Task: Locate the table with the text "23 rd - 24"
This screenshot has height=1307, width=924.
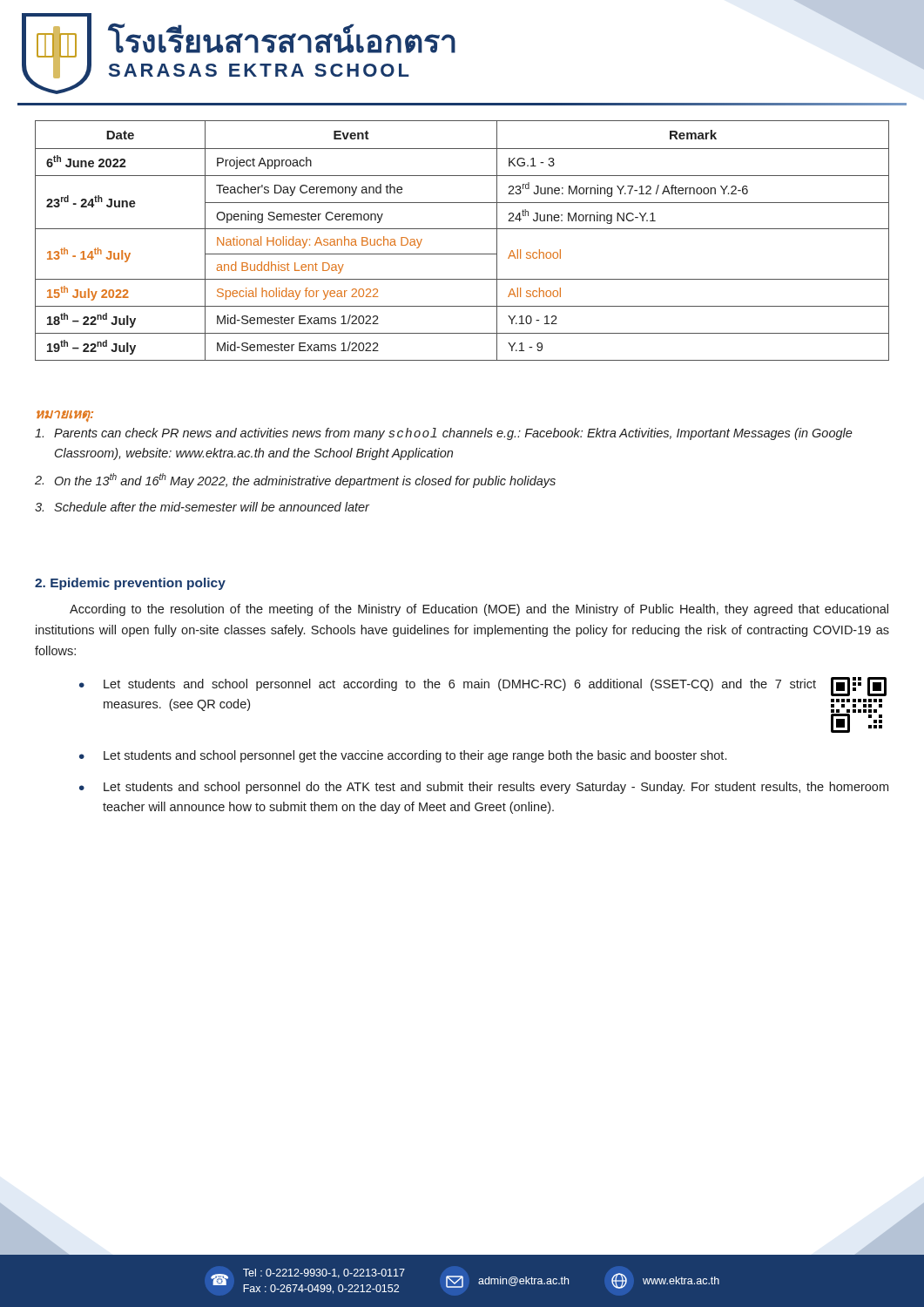Action: (x=462, y=240)
